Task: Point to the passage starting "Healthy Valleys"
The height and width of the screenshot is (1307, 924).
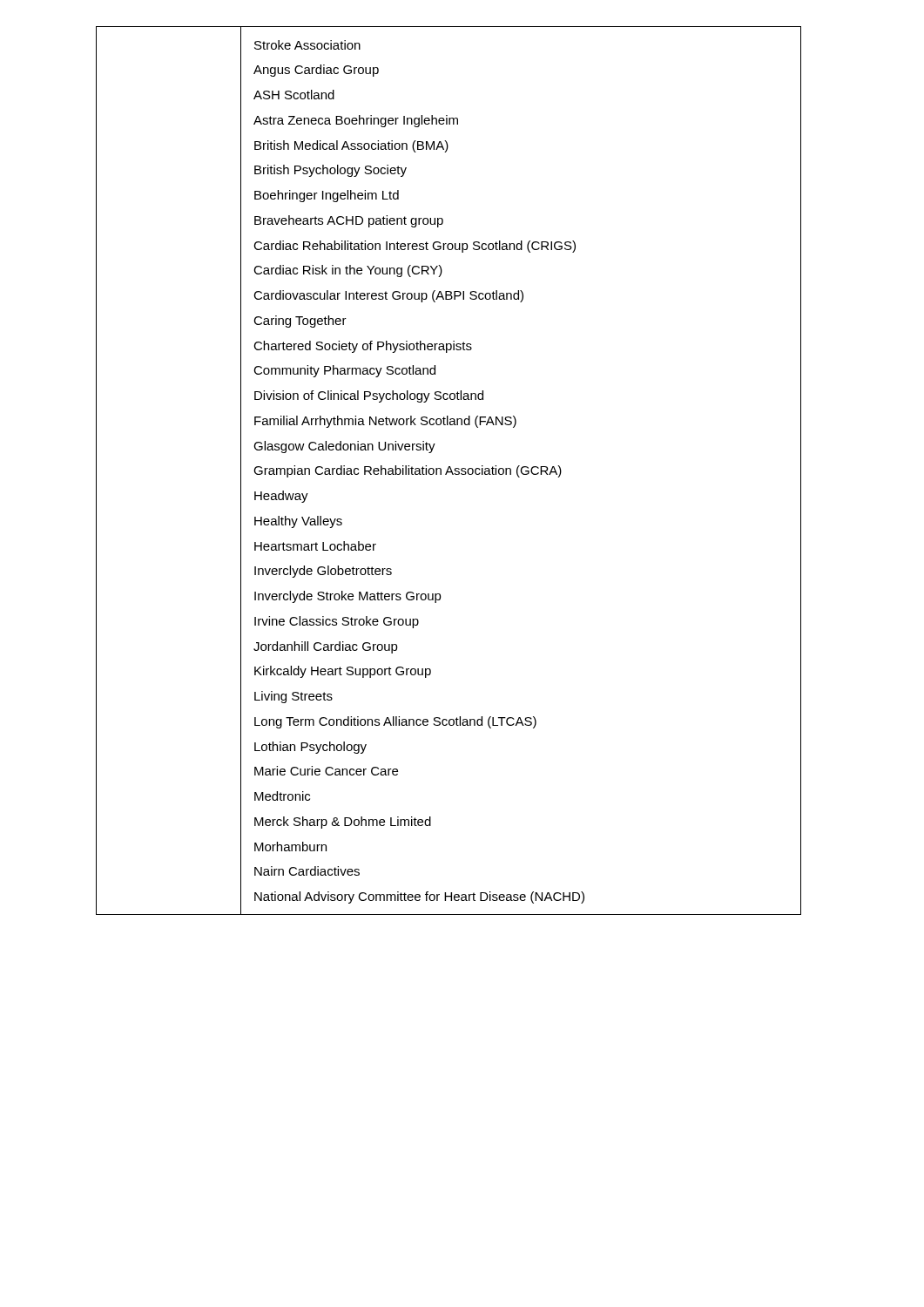Action: pyautogui.click(x=298, y=520)
